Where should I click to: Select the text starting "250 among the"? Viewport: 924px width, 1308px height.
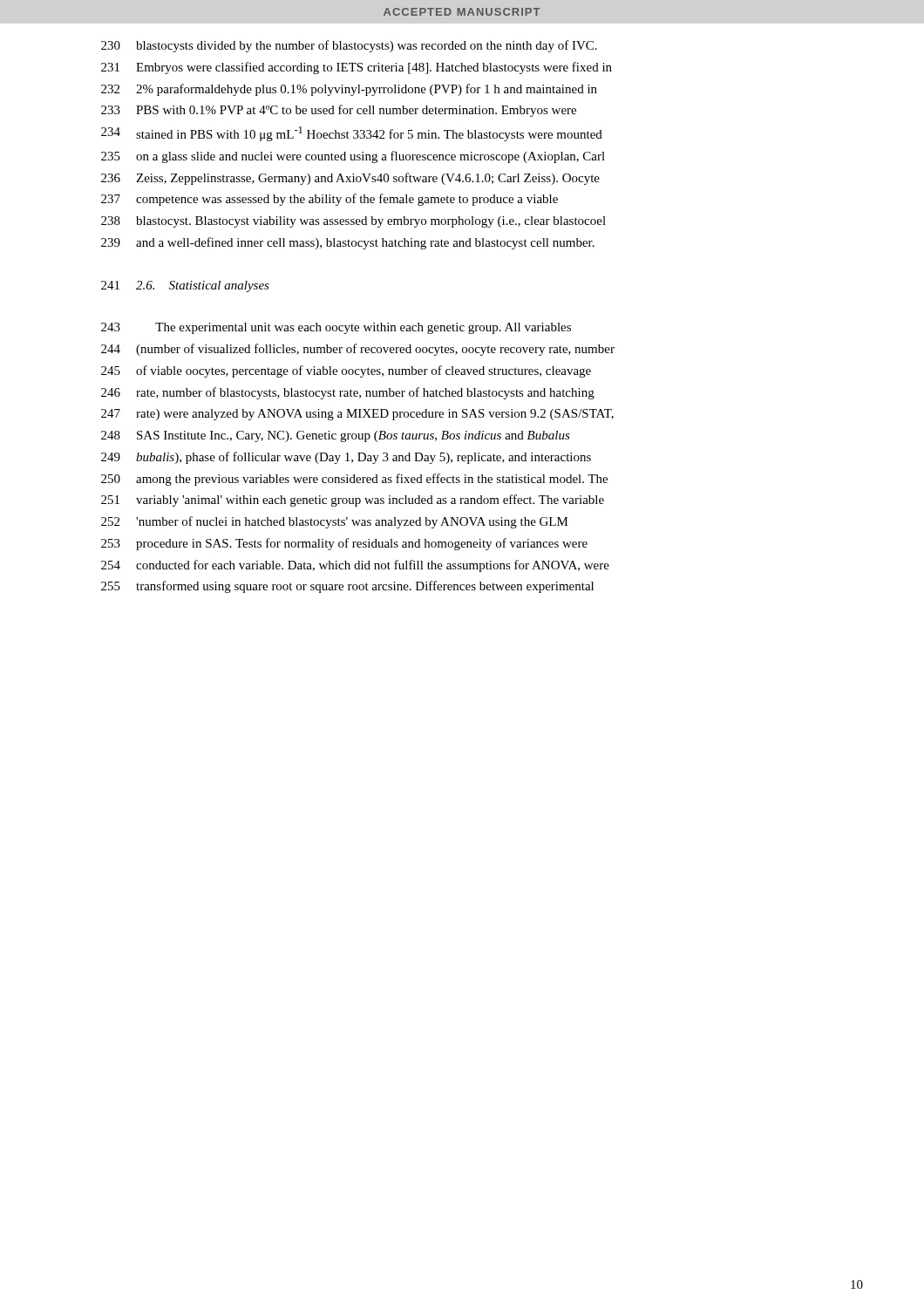[x=471, y=479]
